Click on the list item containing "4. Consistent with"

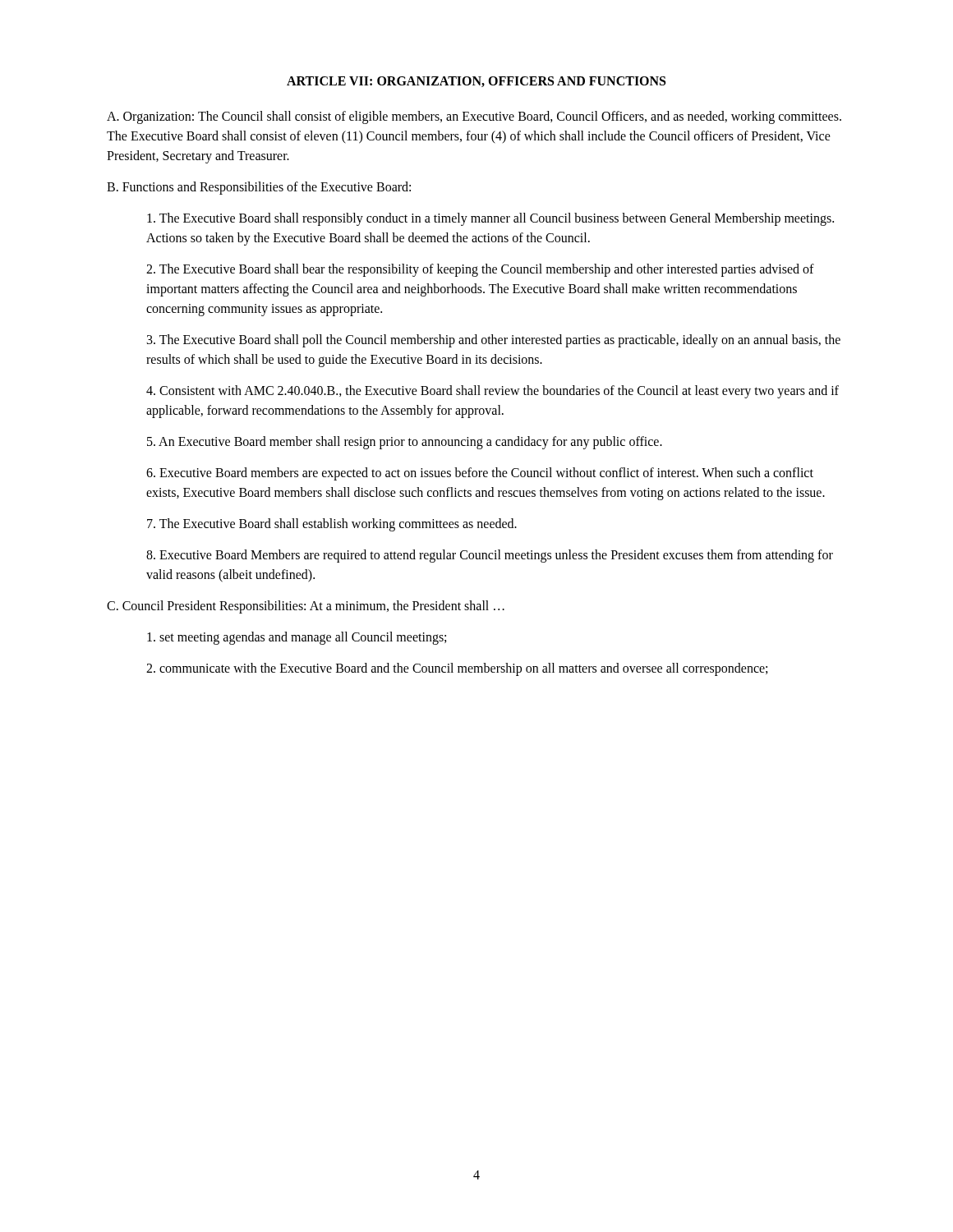492,400
